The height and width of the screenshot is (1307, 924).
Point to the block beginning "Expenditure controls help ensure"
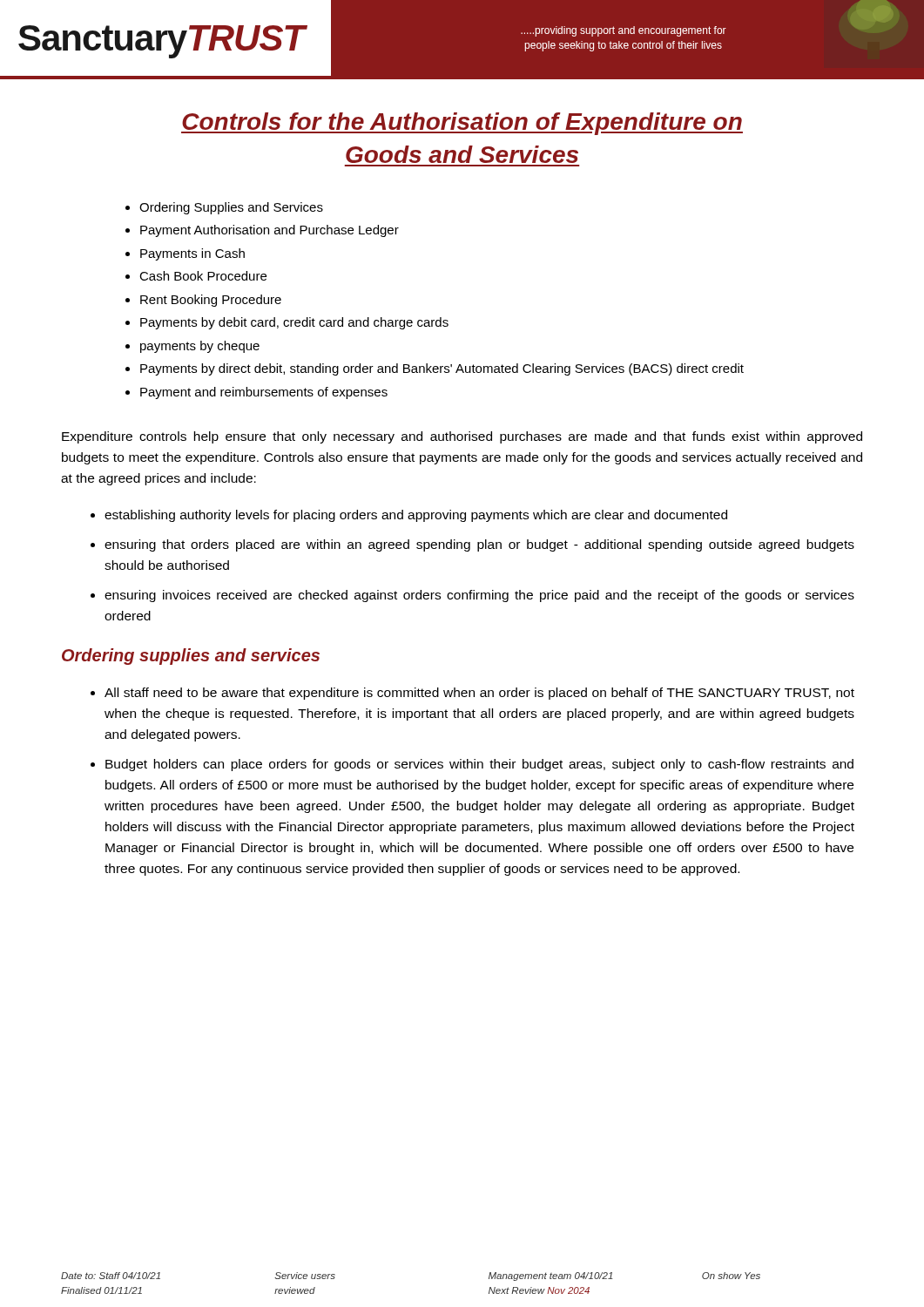(x=462, y=457)
